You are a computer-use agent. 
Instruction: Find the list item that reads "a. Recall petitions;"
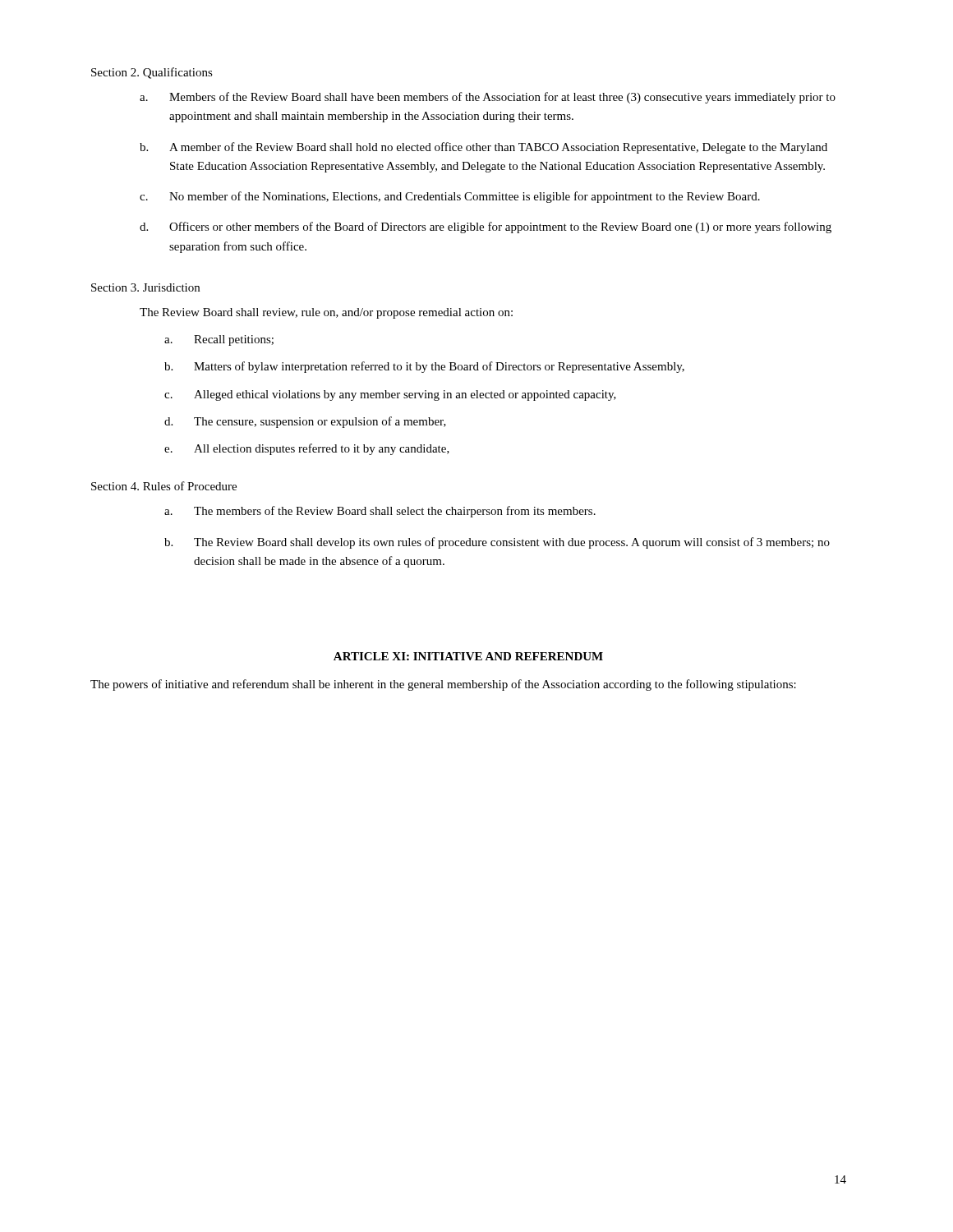click(x=219, y=340)
